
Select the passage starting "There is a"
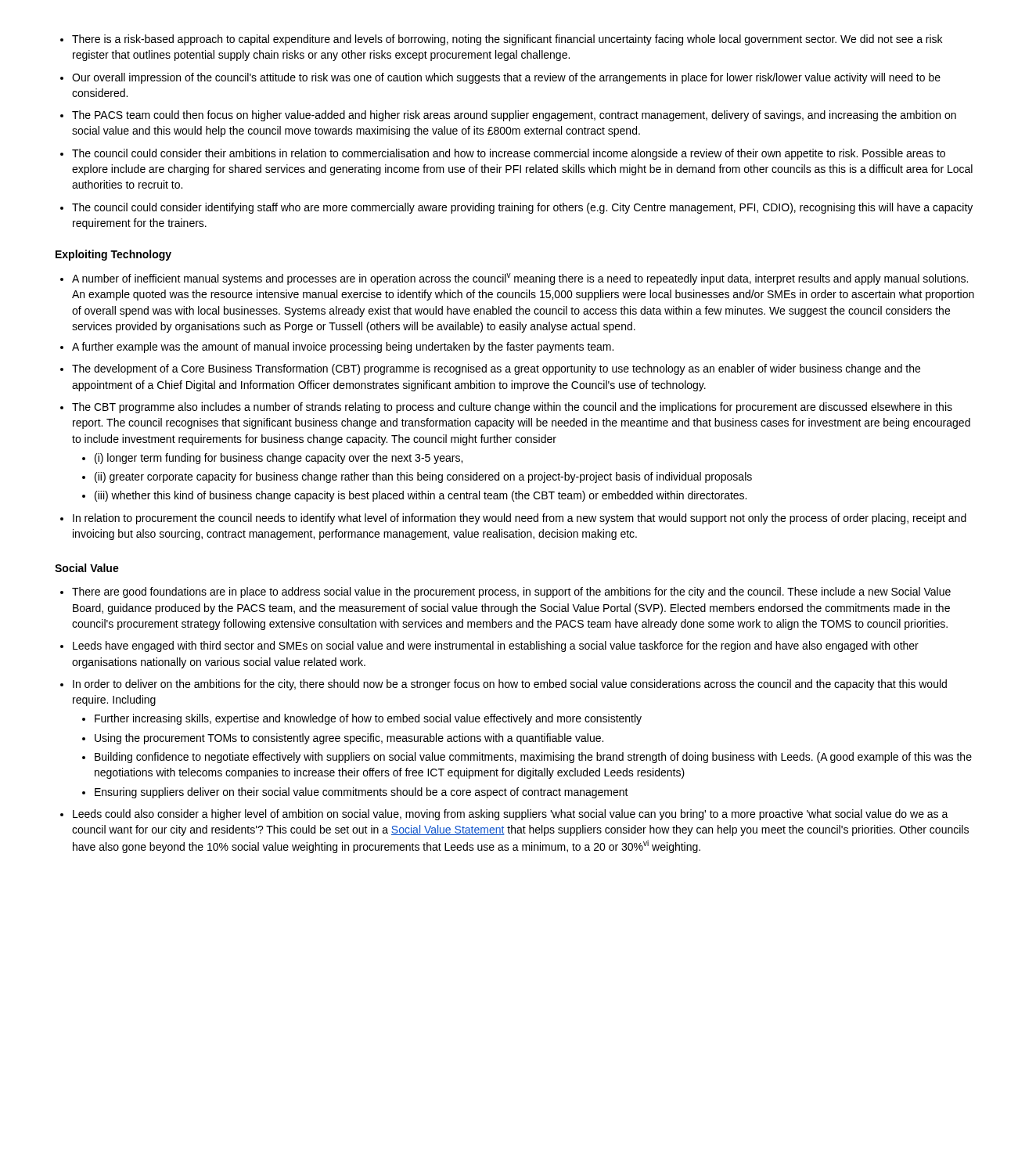(x=527, y=131)
